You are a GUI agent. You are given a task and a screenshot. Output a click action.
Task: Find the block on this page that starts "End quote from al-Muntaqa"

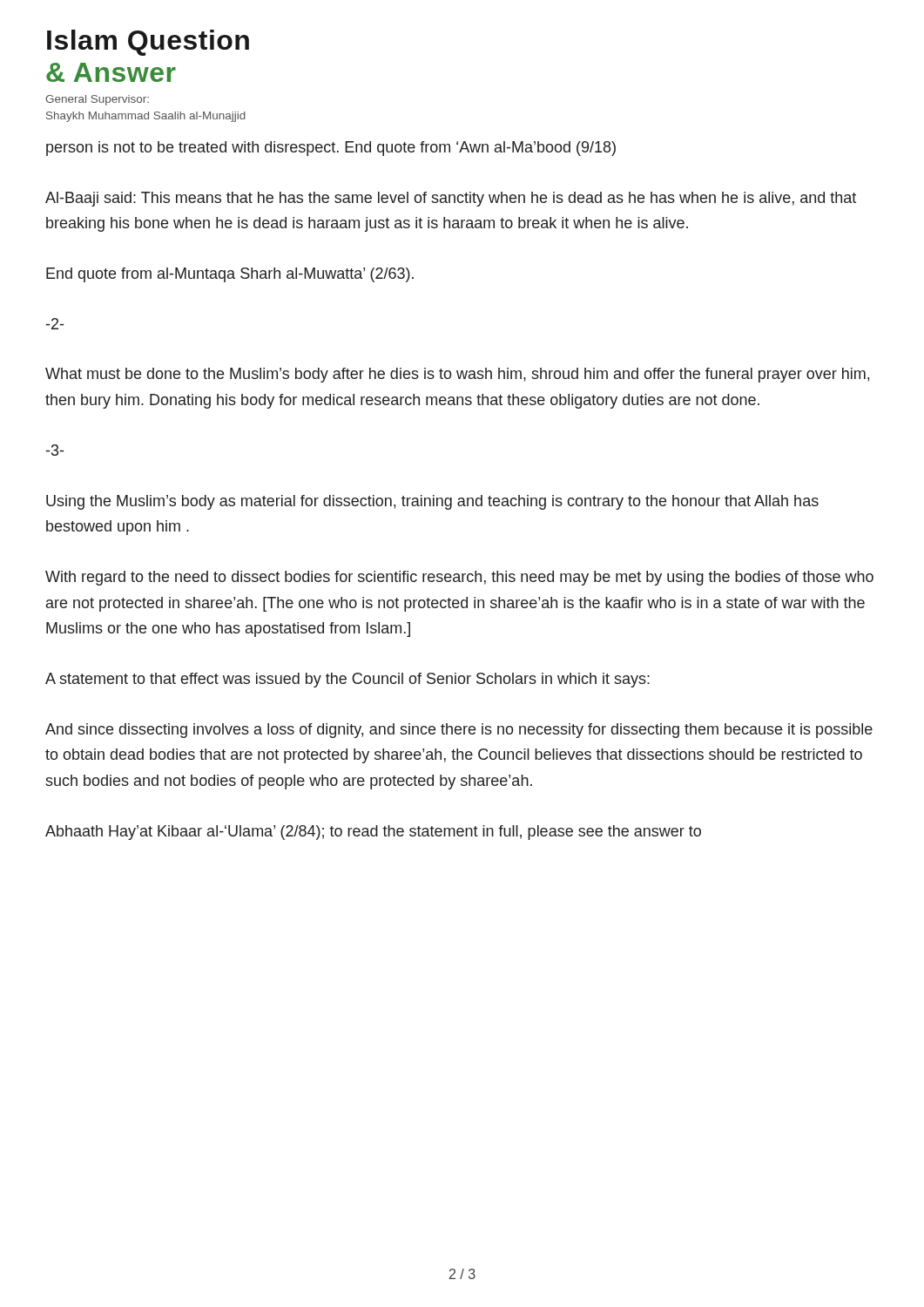[230, 274]
